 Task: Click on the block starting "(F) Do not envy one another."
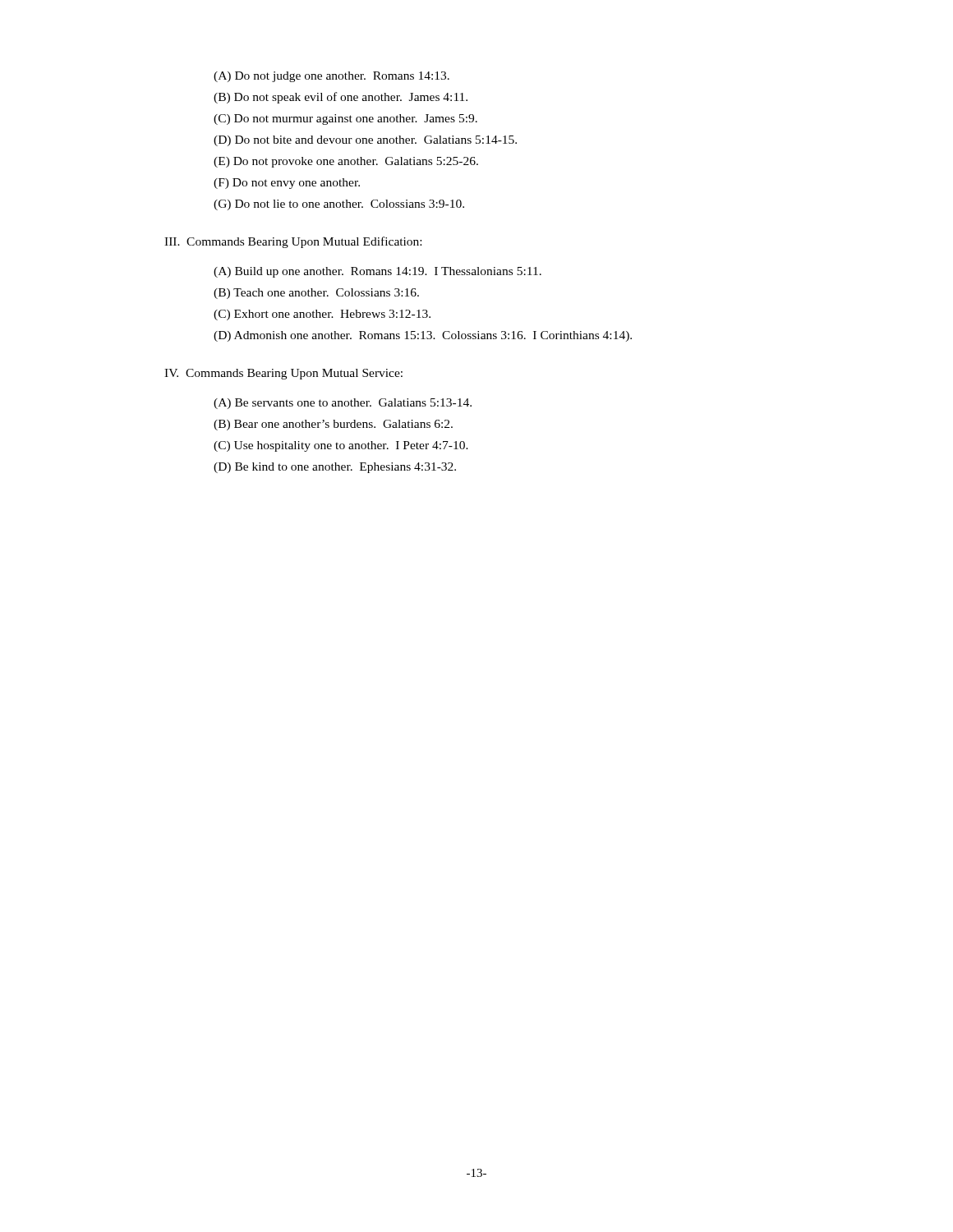(287, 182)
